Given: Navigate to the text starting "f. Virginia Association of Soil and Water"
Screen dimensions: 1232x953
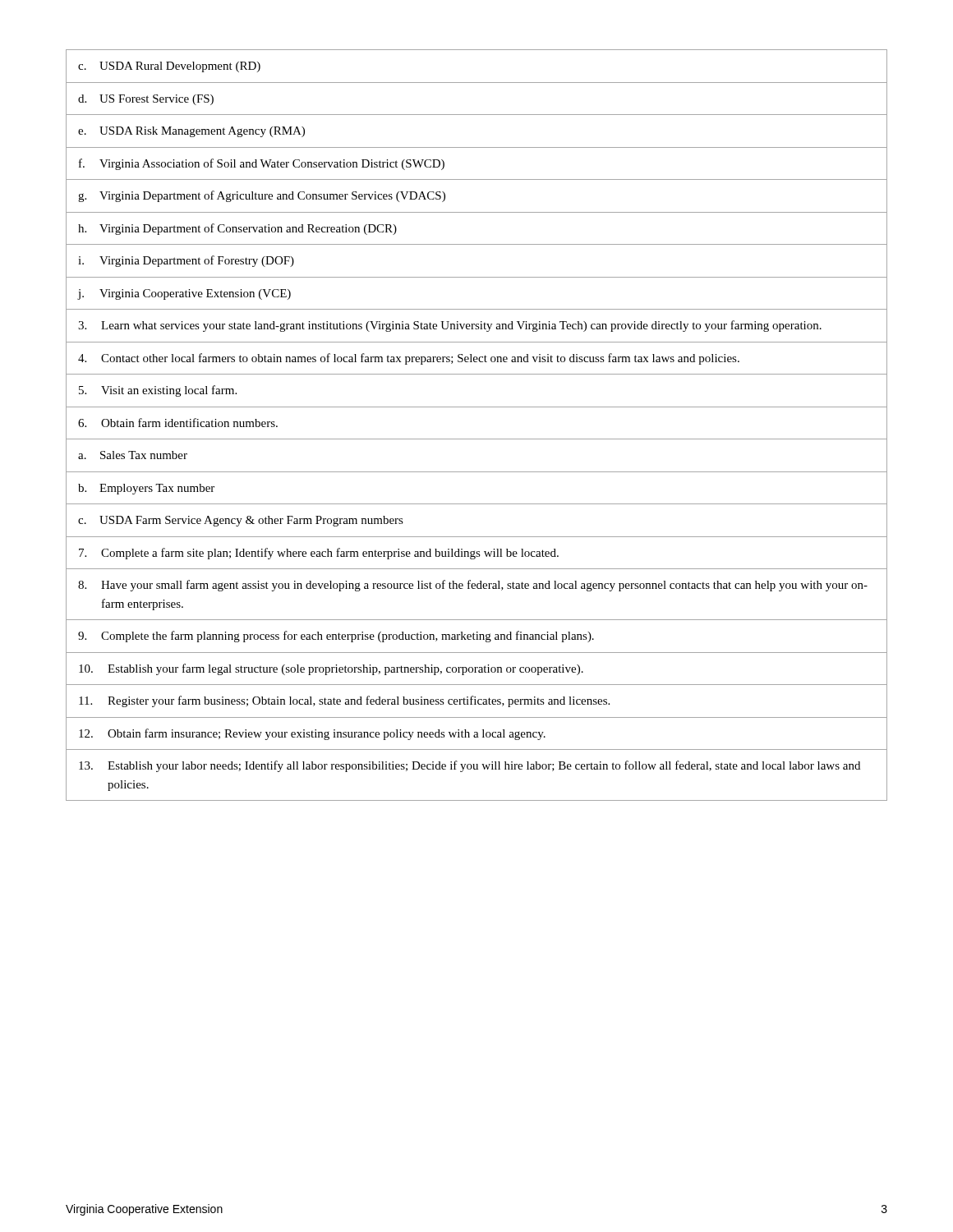Looking at the screenshot, I should [x=262, y=163].
